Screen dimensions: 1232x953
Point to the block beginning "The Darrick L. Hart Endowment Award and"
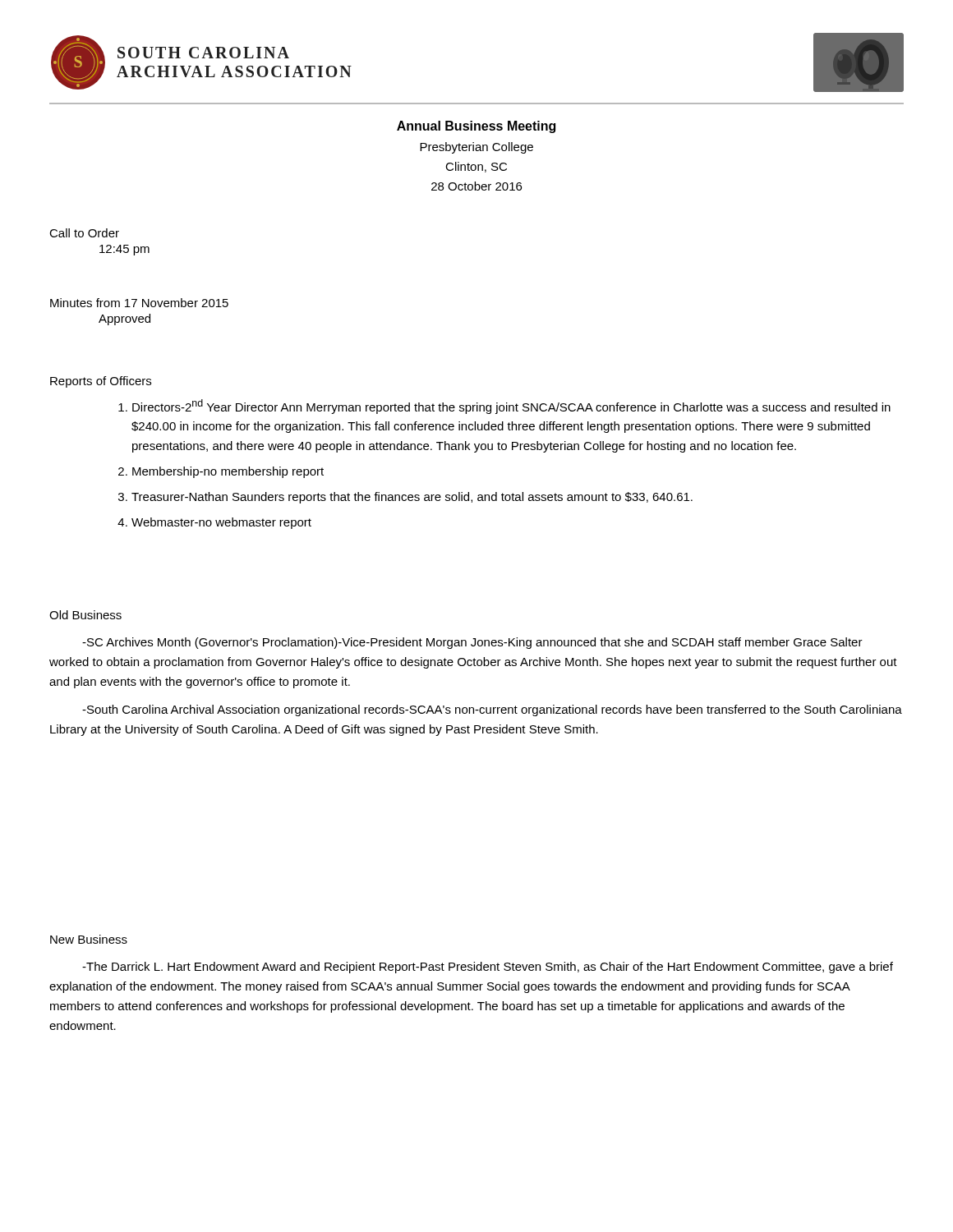[476, 996]
